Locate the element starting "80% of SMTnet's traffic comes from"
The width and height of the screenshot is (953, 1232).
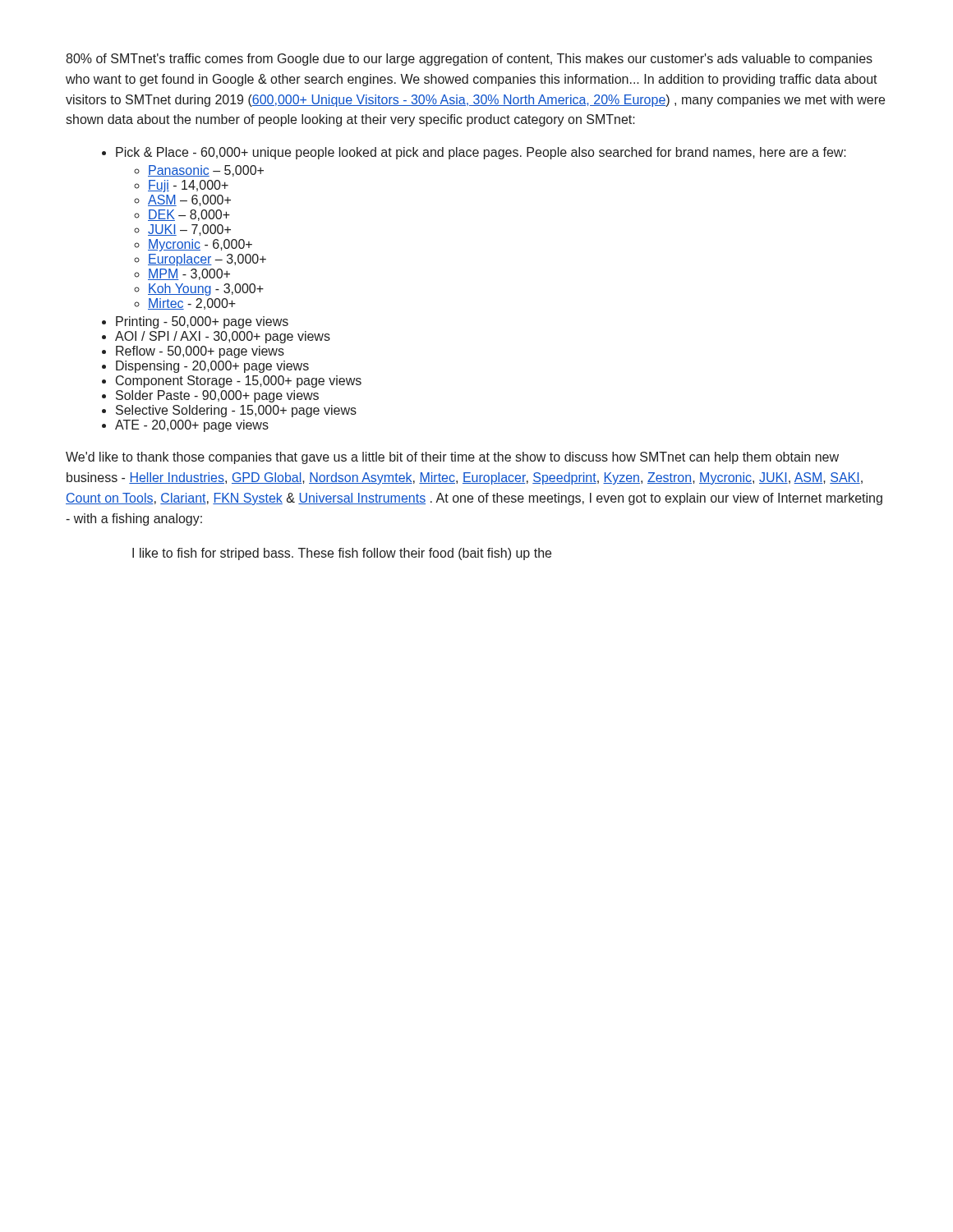pos(476,89)
